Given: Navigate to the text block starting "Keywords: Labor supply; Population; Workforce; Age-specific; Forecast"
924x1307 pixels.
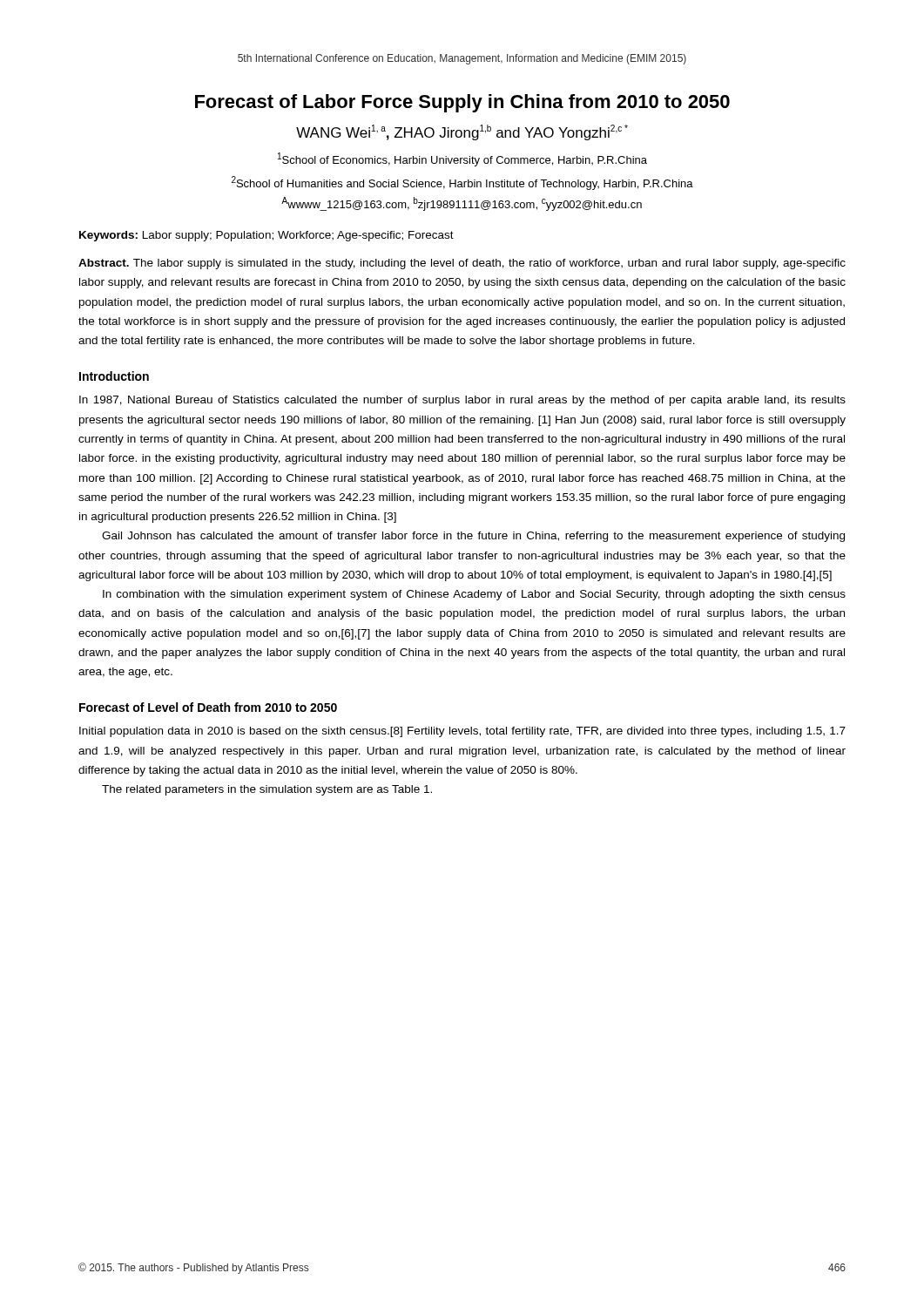Looking at the screenshot, I should (266, 235).
